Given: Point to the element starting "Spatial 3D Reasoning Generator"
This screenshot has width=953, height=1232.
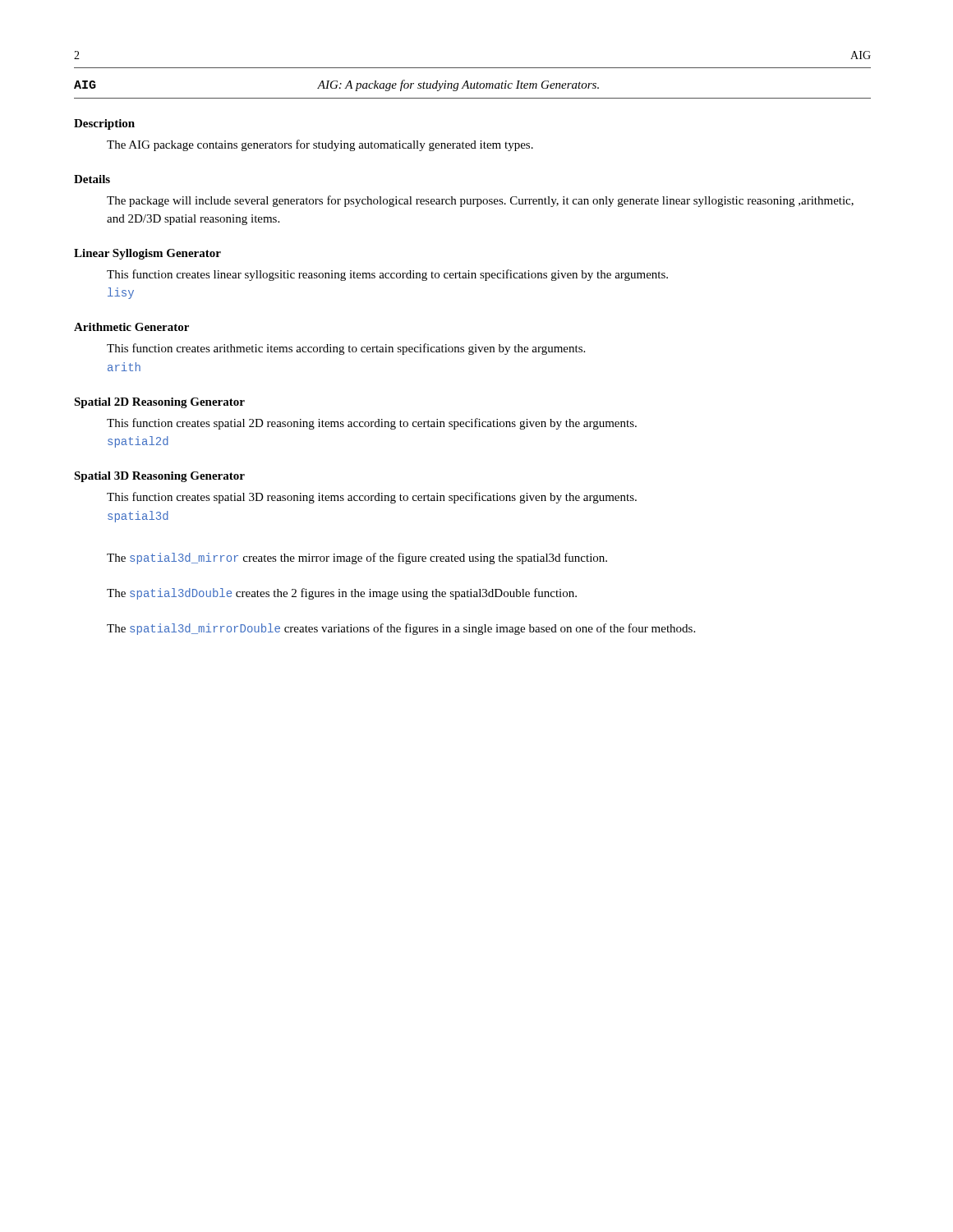Looking at the screenshot, I should pos(159,476).
